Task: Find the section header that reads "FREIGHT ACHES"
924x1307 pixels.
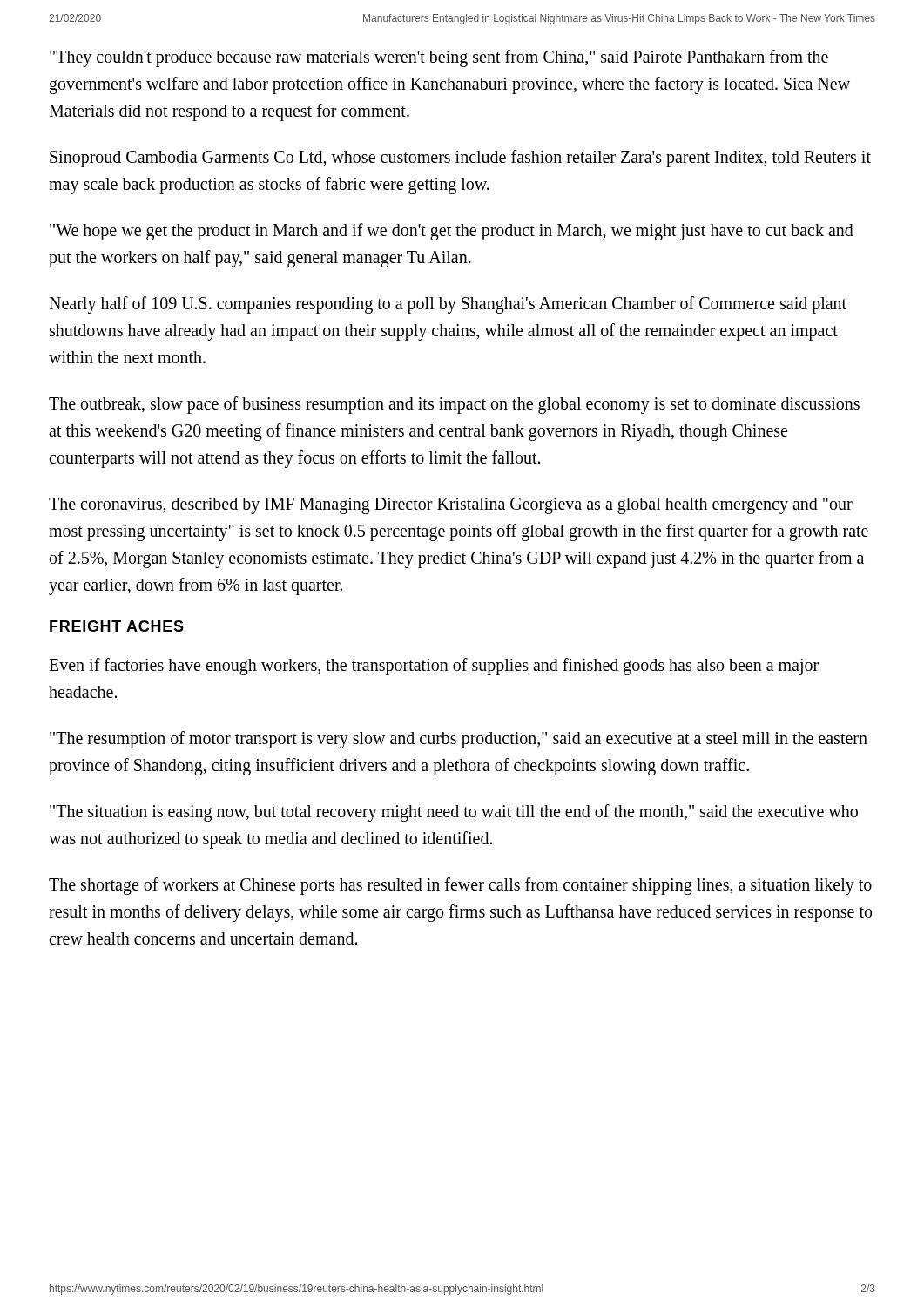Action: pyautogui.click(x=117, y=627)
